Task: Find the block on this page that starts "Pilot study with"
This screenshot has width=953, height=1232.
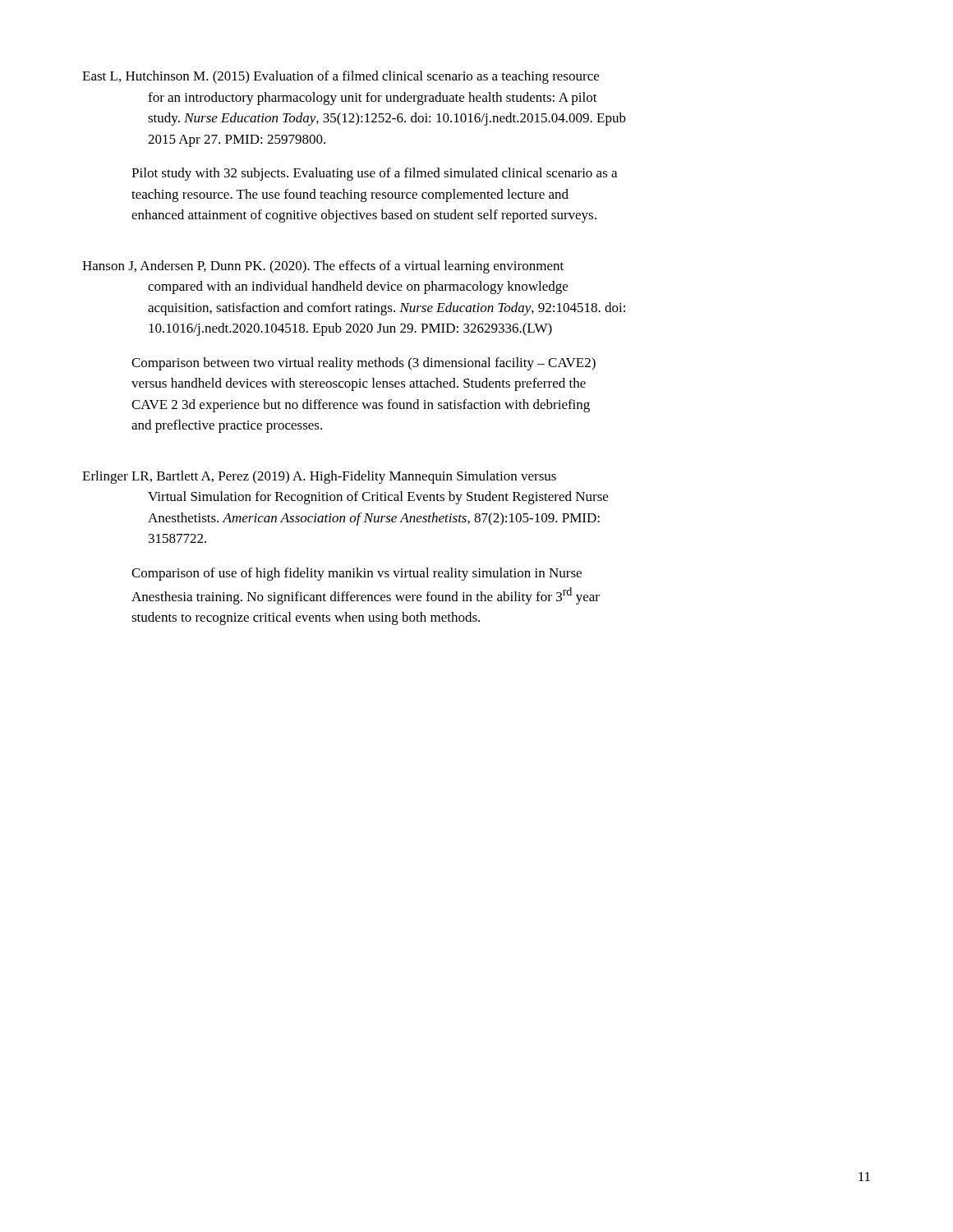Action: point(501,194)
